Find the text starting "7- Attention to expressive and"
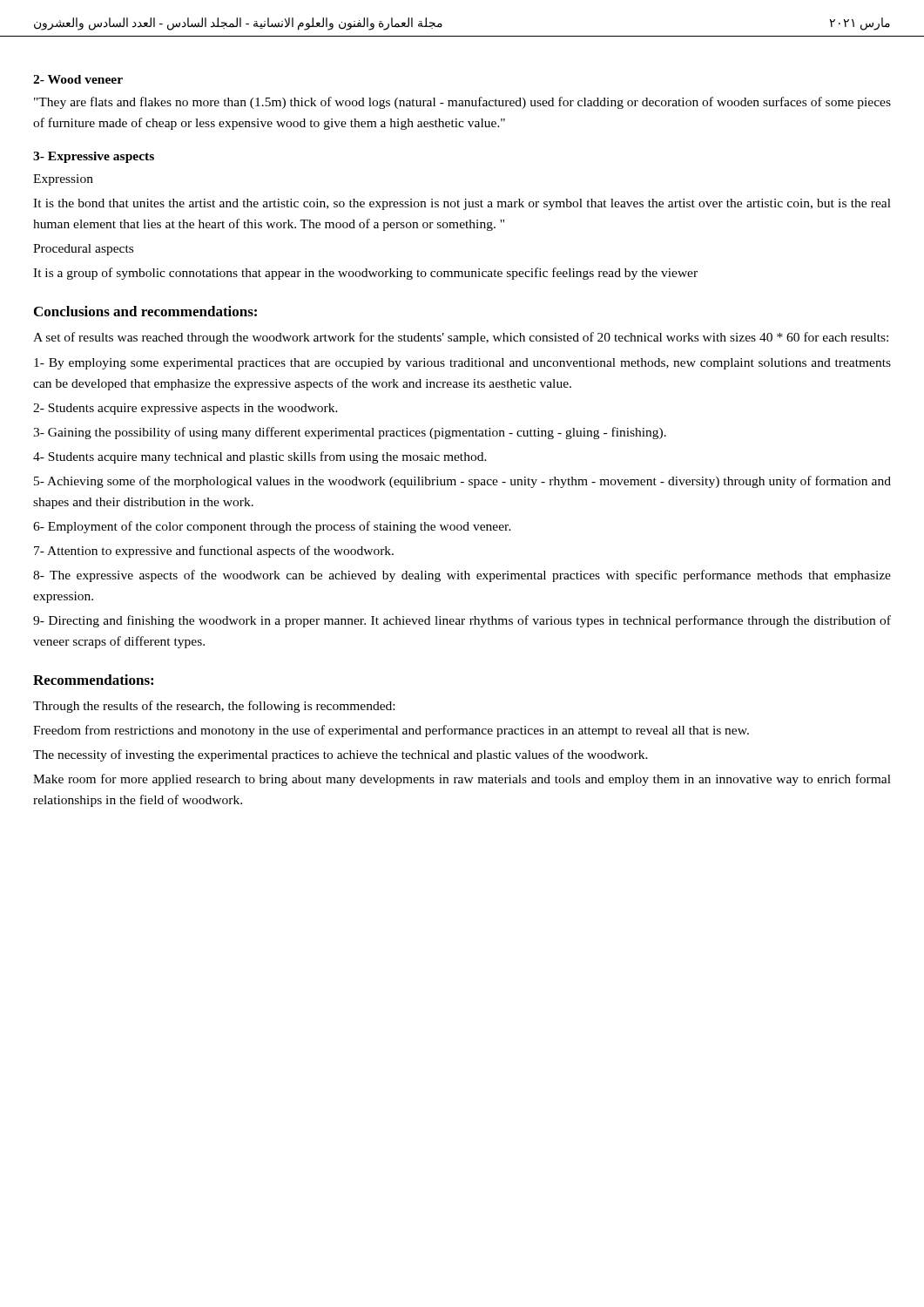The height and width of the screenshot is (1307, 924). [x=214, y=552]
